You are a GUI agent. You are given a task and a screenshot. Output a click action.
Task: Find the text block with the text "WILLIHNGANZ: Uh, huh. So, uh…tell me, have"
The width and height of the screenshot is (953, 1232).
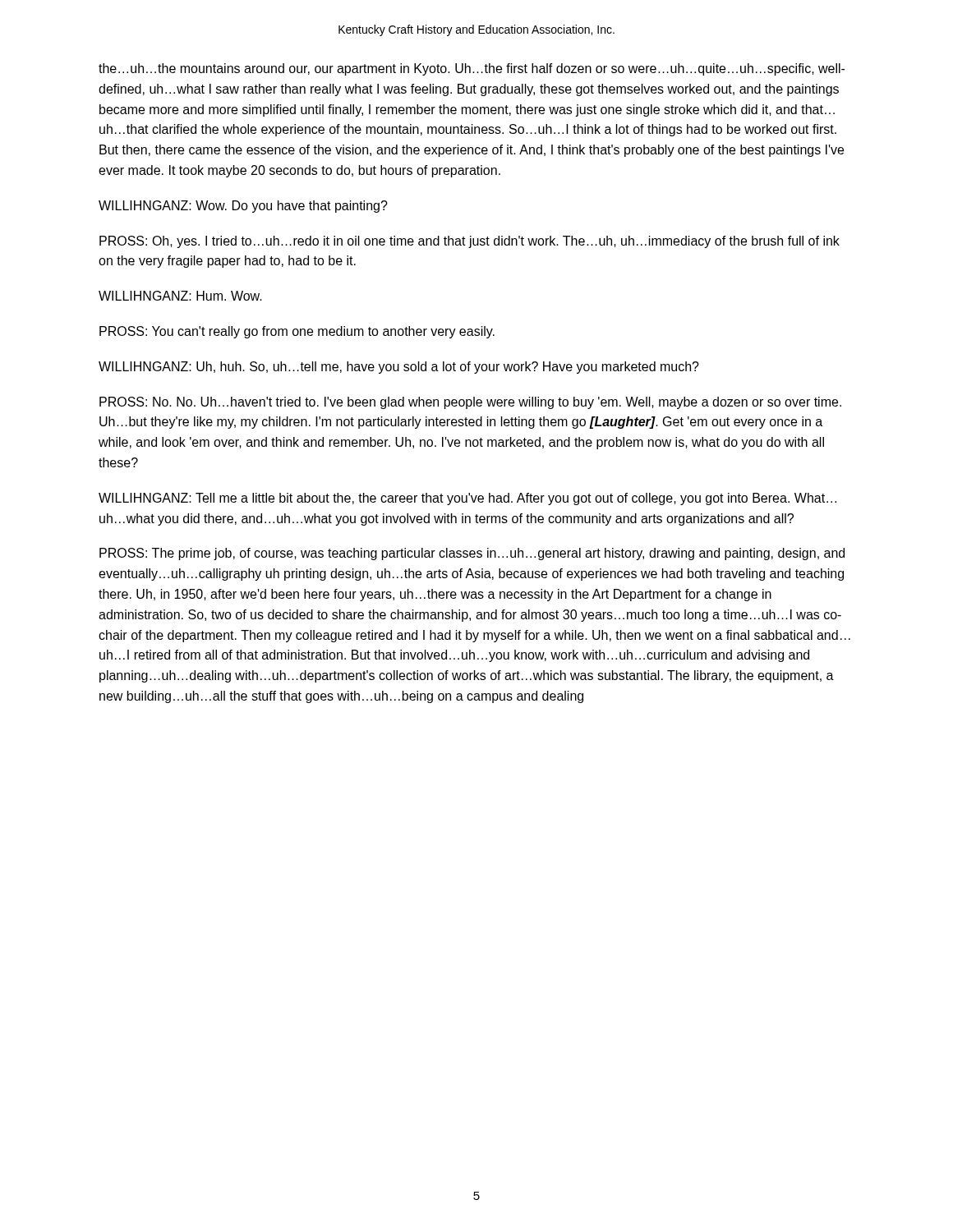[x=399, y=367]
